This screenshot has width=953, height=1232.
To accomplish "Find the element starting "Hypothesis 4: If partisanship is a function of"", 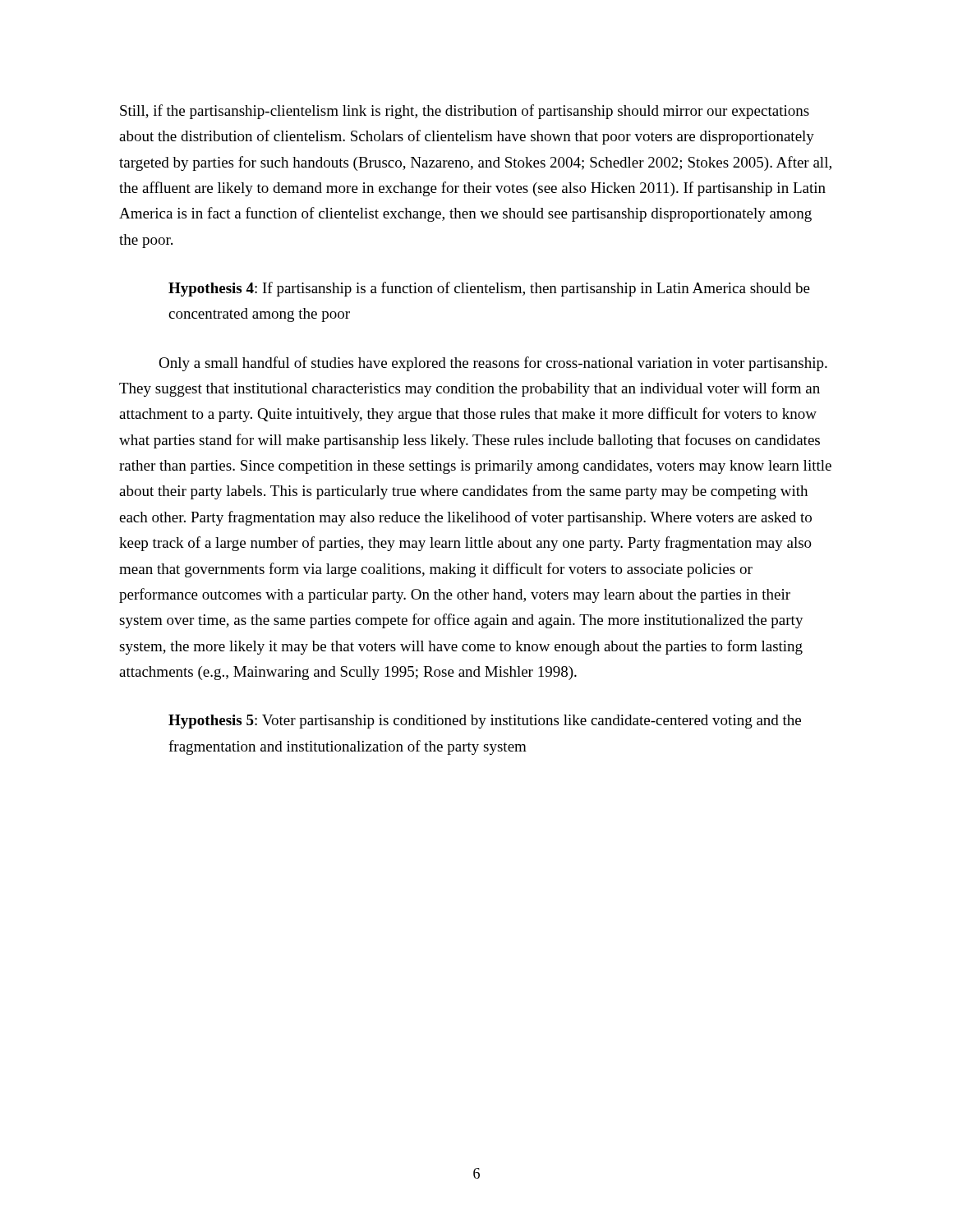I will click(x=501, y=301).
